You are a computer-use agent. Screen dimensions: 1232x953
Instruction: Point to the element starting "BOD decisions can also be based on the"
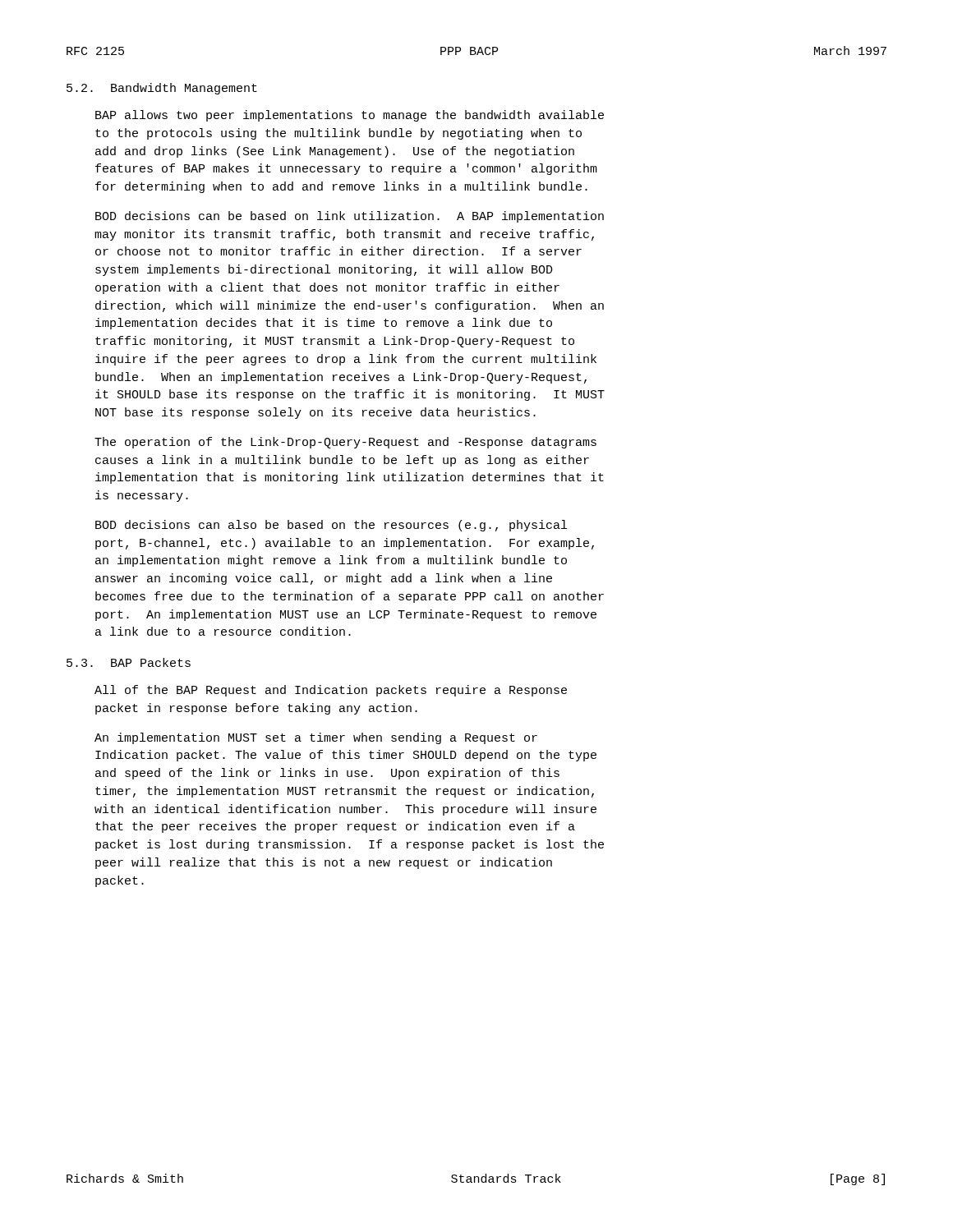click(350, 579)
